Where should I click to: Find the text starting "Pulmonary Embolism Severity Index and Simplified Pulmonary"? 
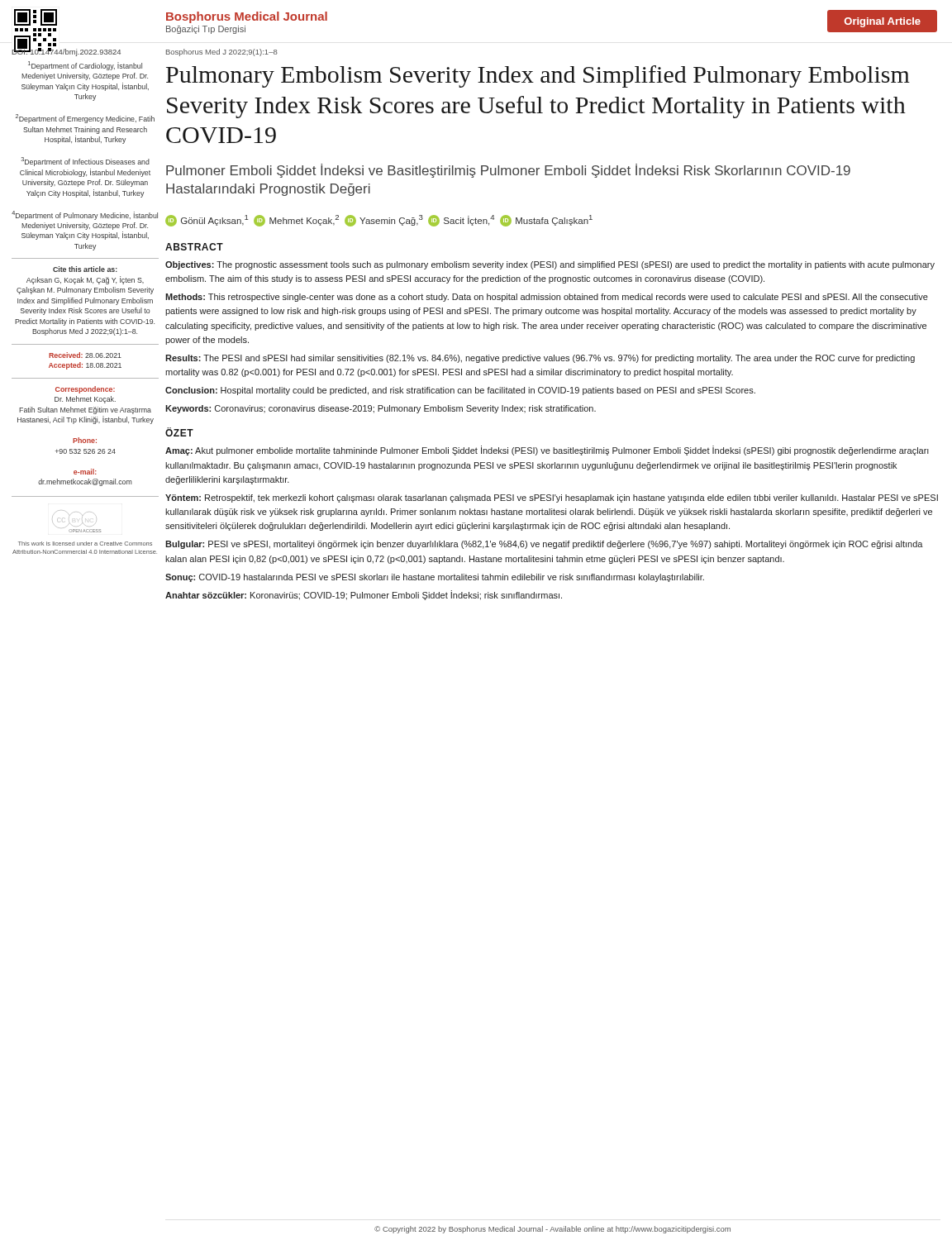[537, 104]
